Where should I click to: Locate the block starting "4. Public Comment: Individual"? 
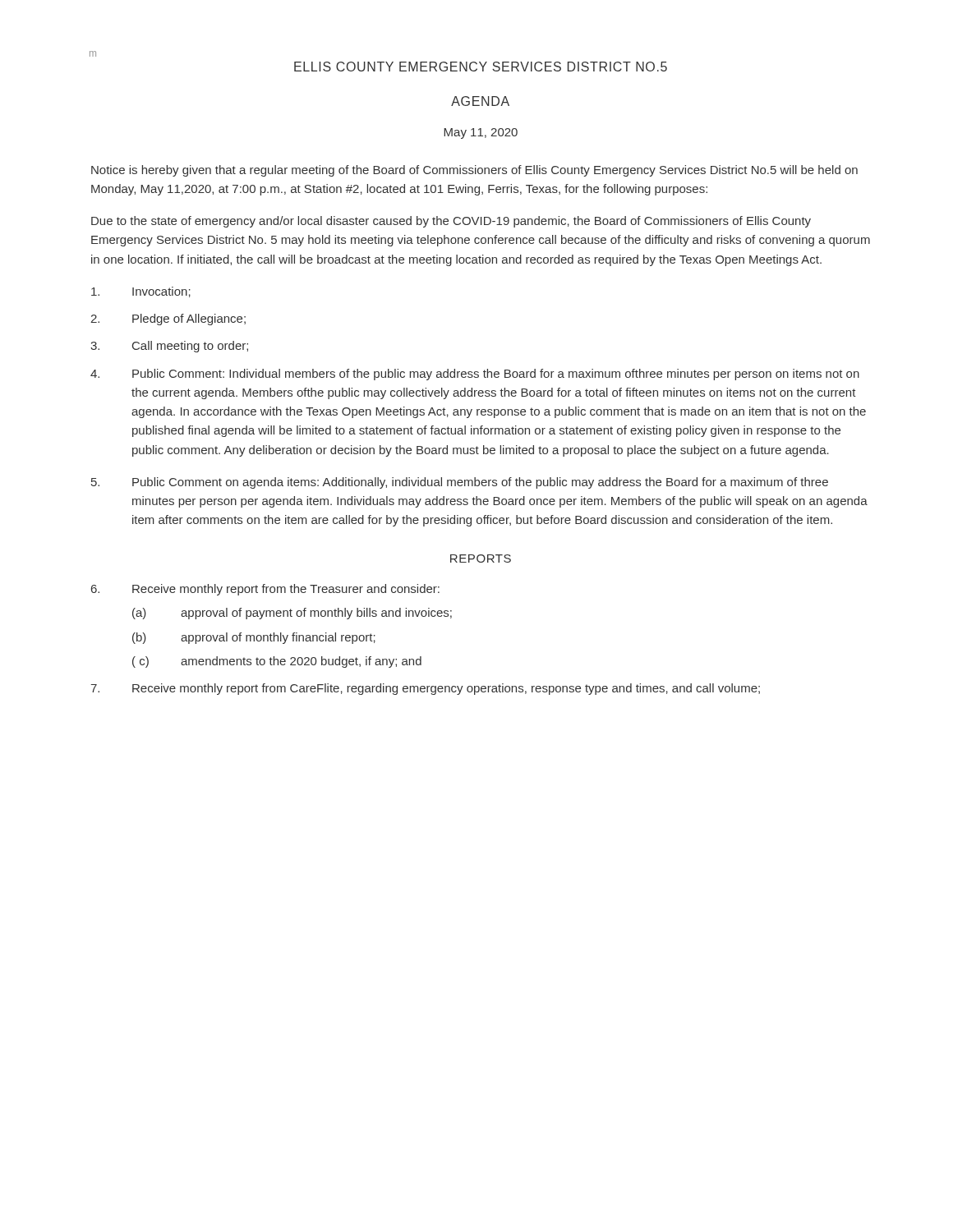481,411
